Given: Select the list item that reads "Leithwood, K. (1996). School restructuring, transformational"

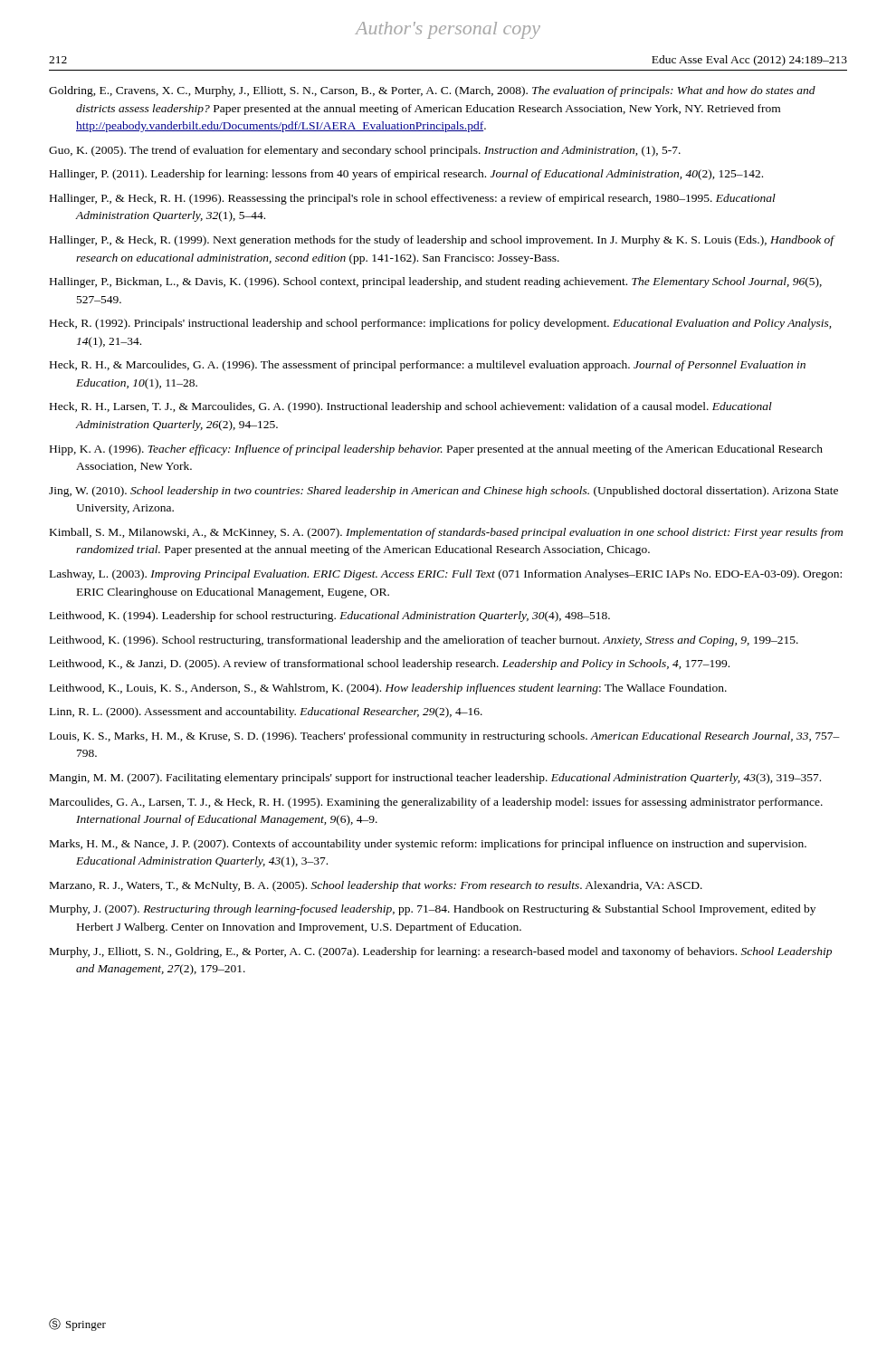Looking at the screenshot, I should tap(424, 639).
